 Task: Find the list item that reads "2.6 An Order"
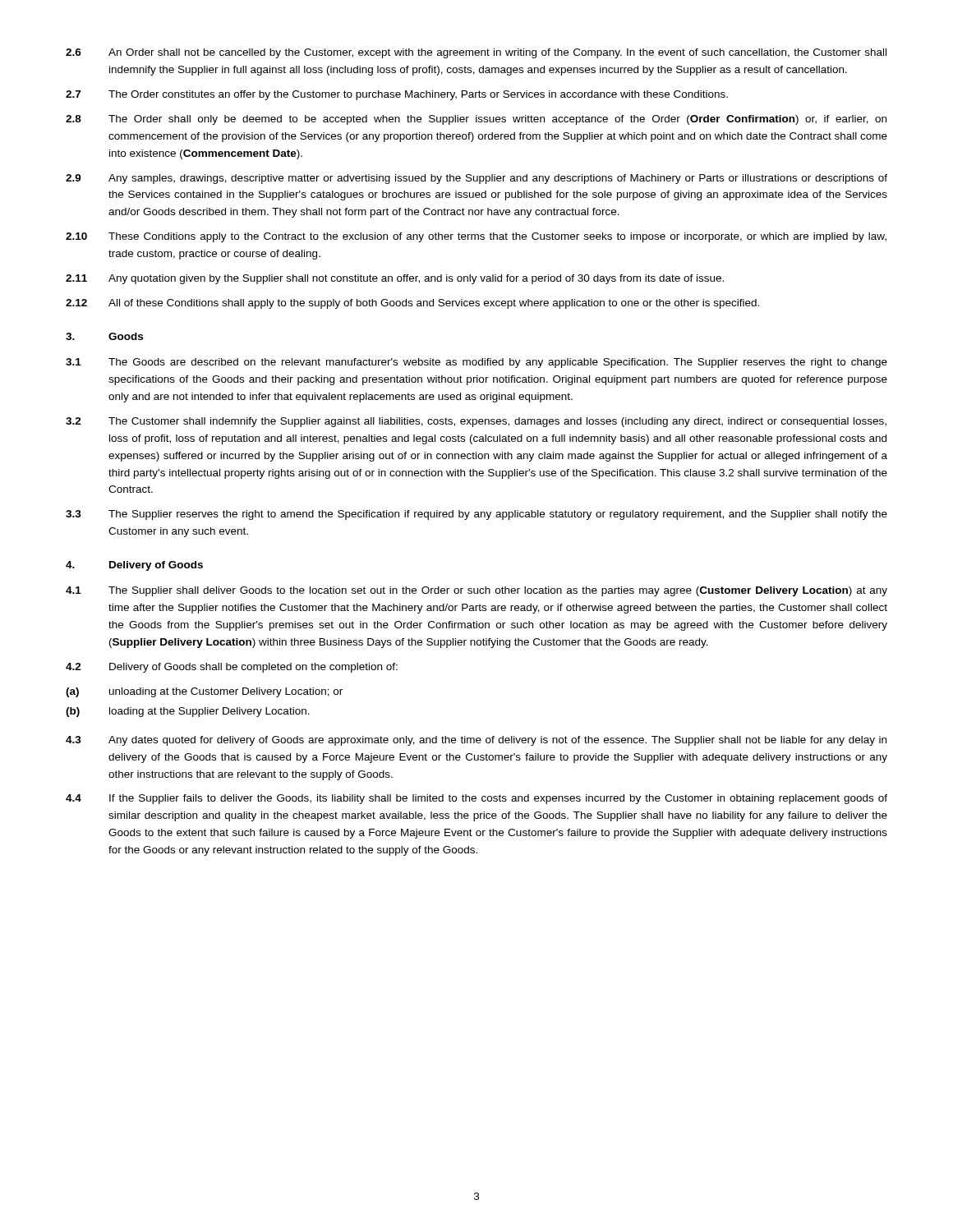[476, 62]
